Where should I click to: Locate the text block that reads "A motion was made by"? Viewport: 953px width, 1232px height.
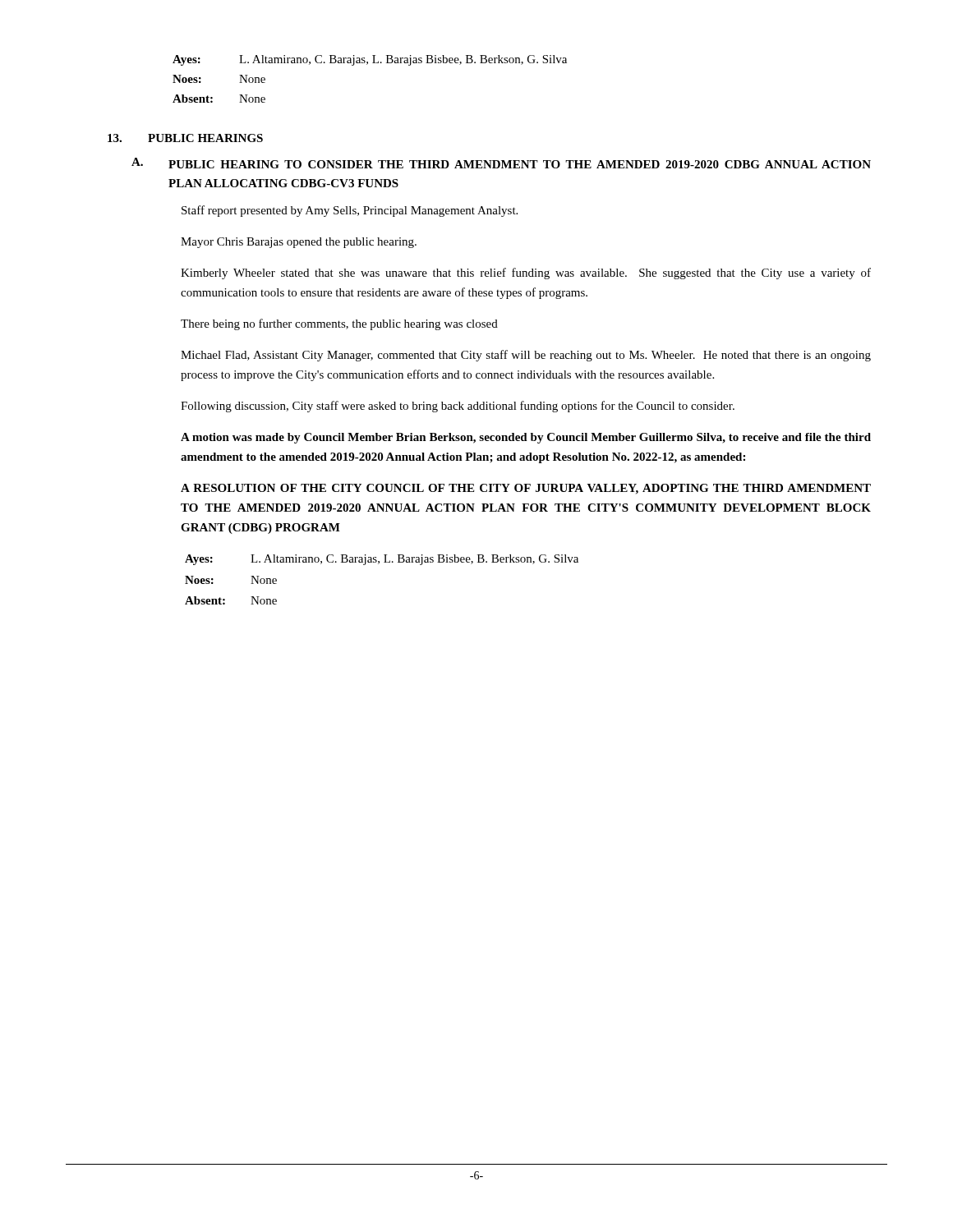526,447
